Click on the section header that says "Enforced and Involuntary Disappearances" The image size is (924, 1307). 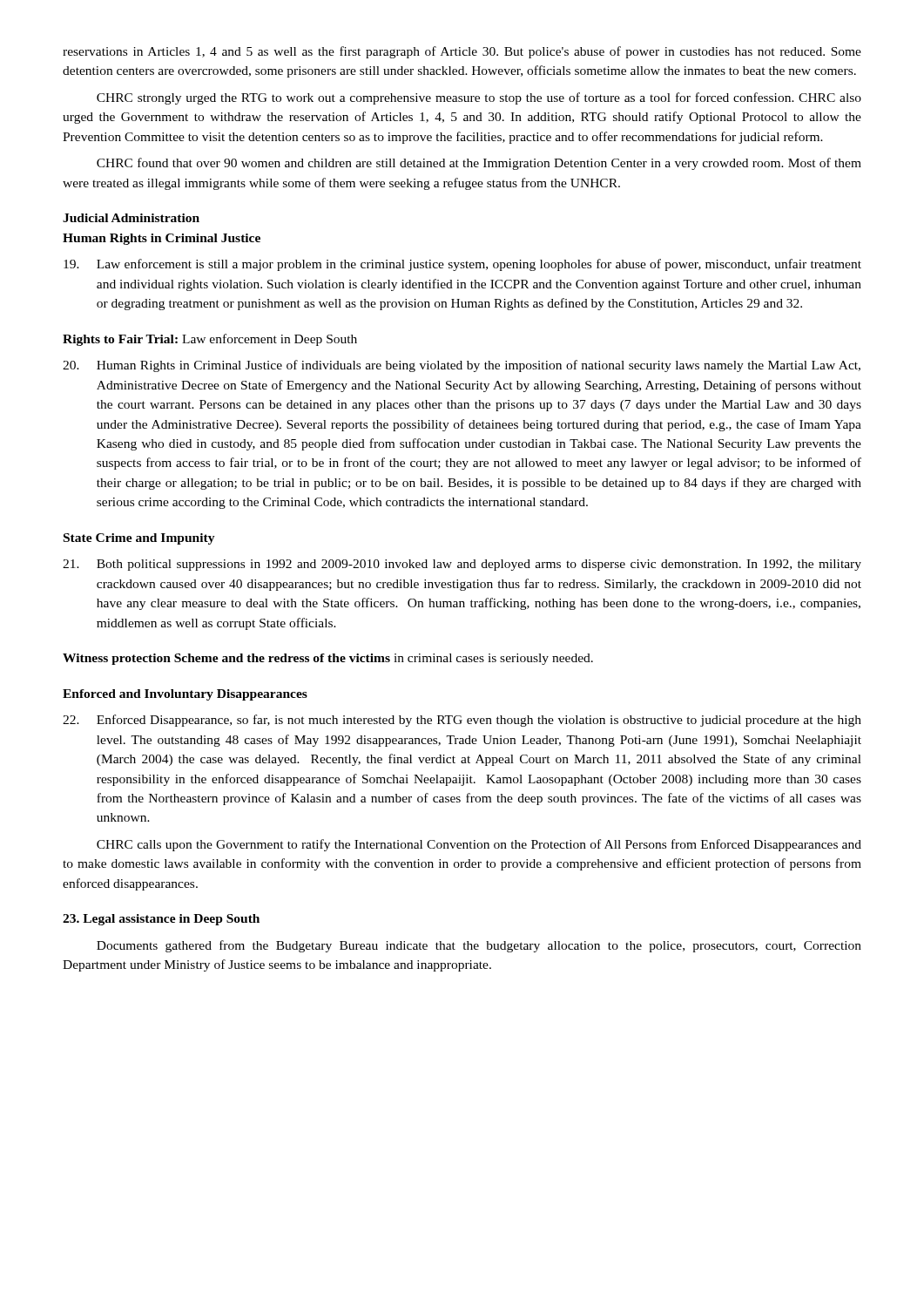click(185, 695)
